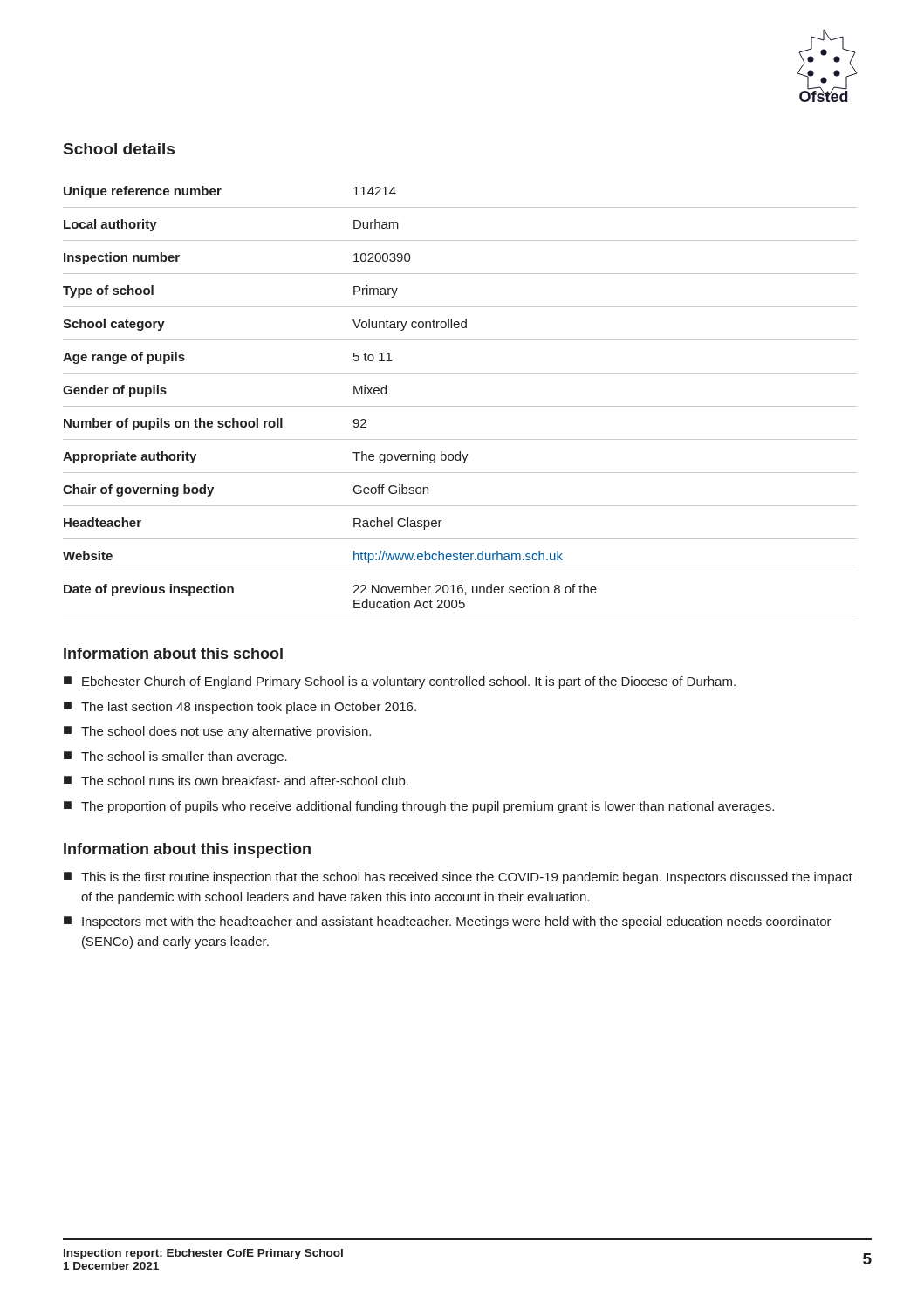The width and height of the screenshot is (924, 1309).
Task: Find the list item that reads "■ The school is smaller than average."
Action: point(175,756)
